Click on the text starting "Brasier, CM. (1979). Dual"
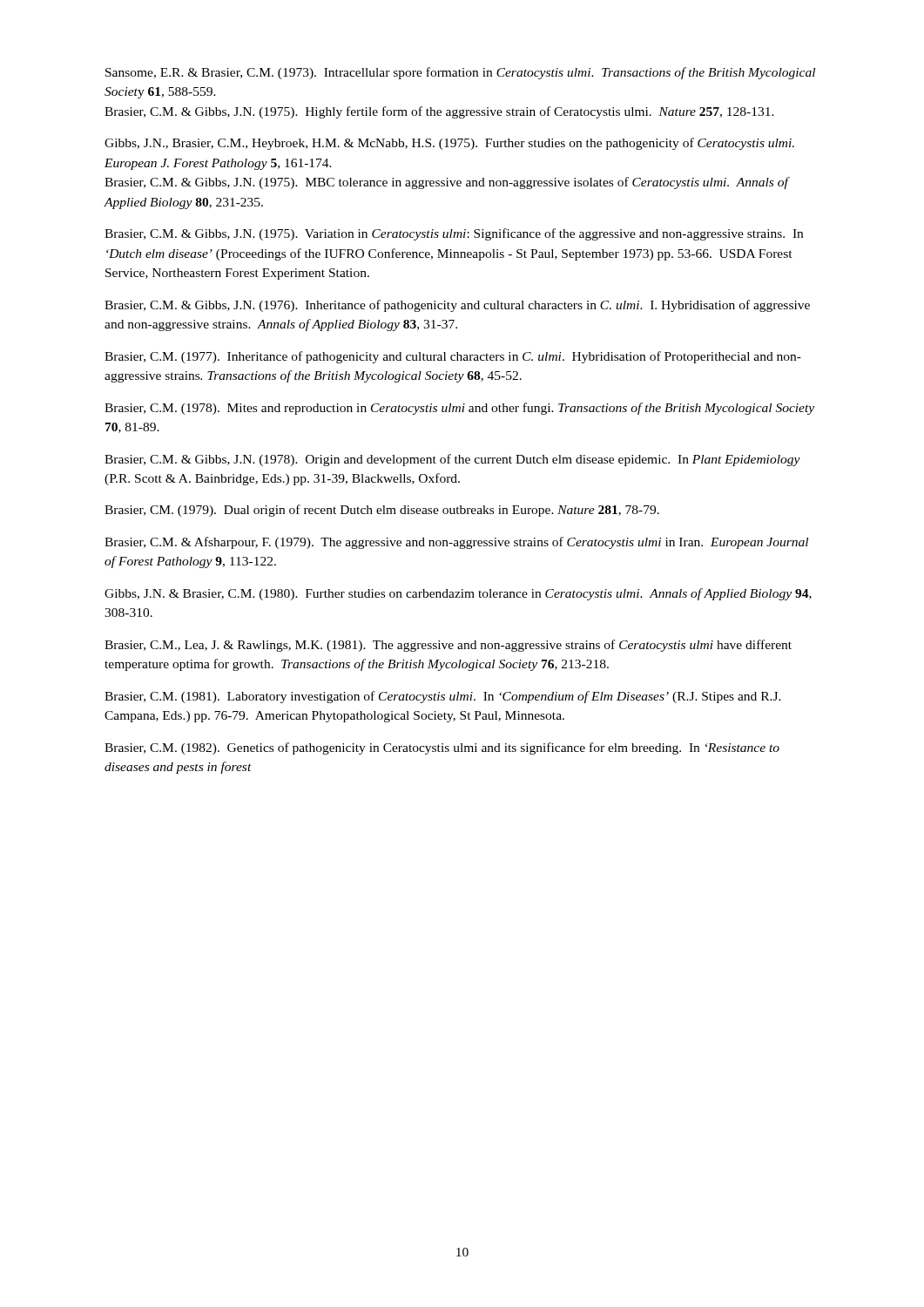 [382, 510]
